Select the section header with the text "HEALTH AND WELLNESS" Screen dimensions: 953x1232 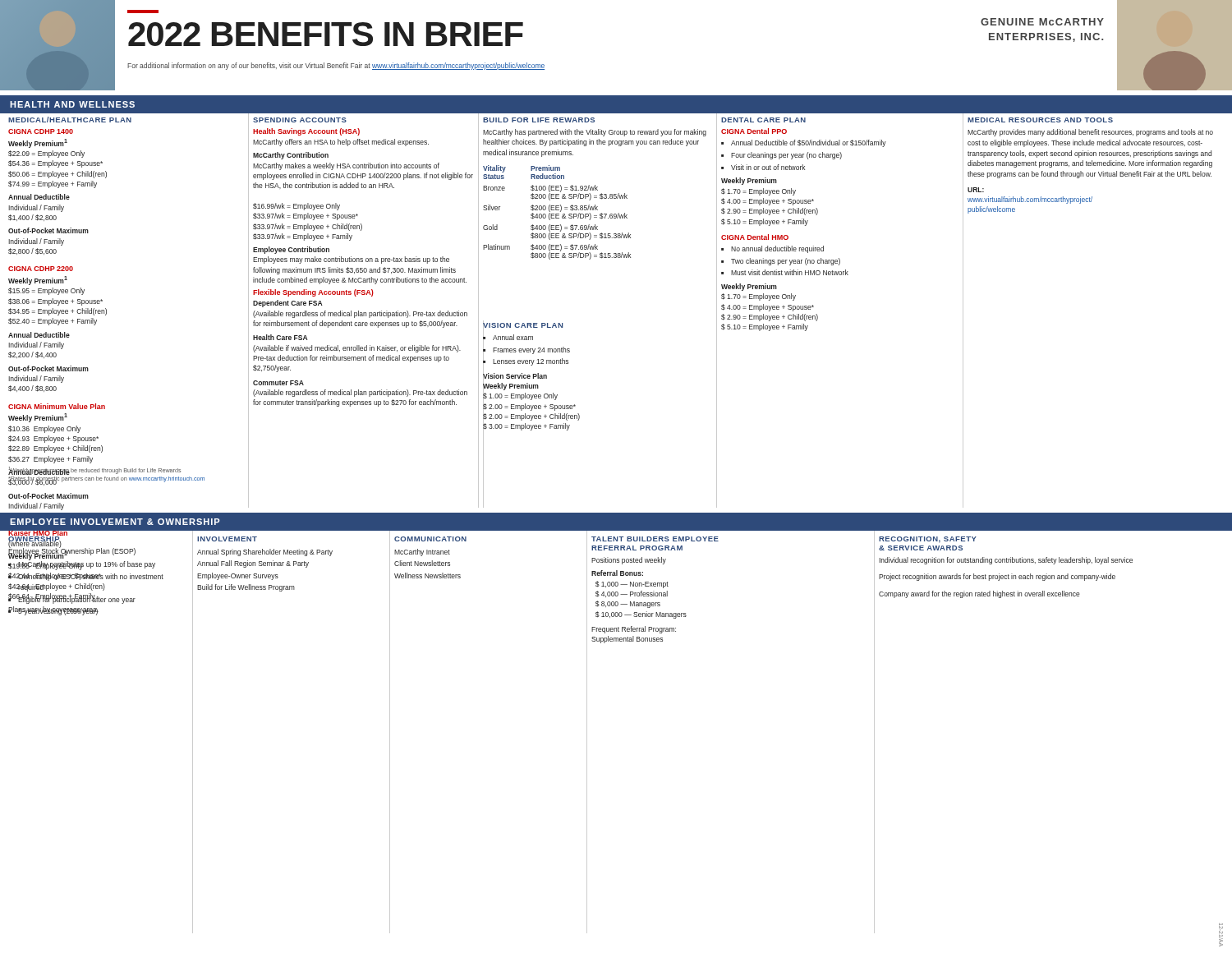click(73, 104)
